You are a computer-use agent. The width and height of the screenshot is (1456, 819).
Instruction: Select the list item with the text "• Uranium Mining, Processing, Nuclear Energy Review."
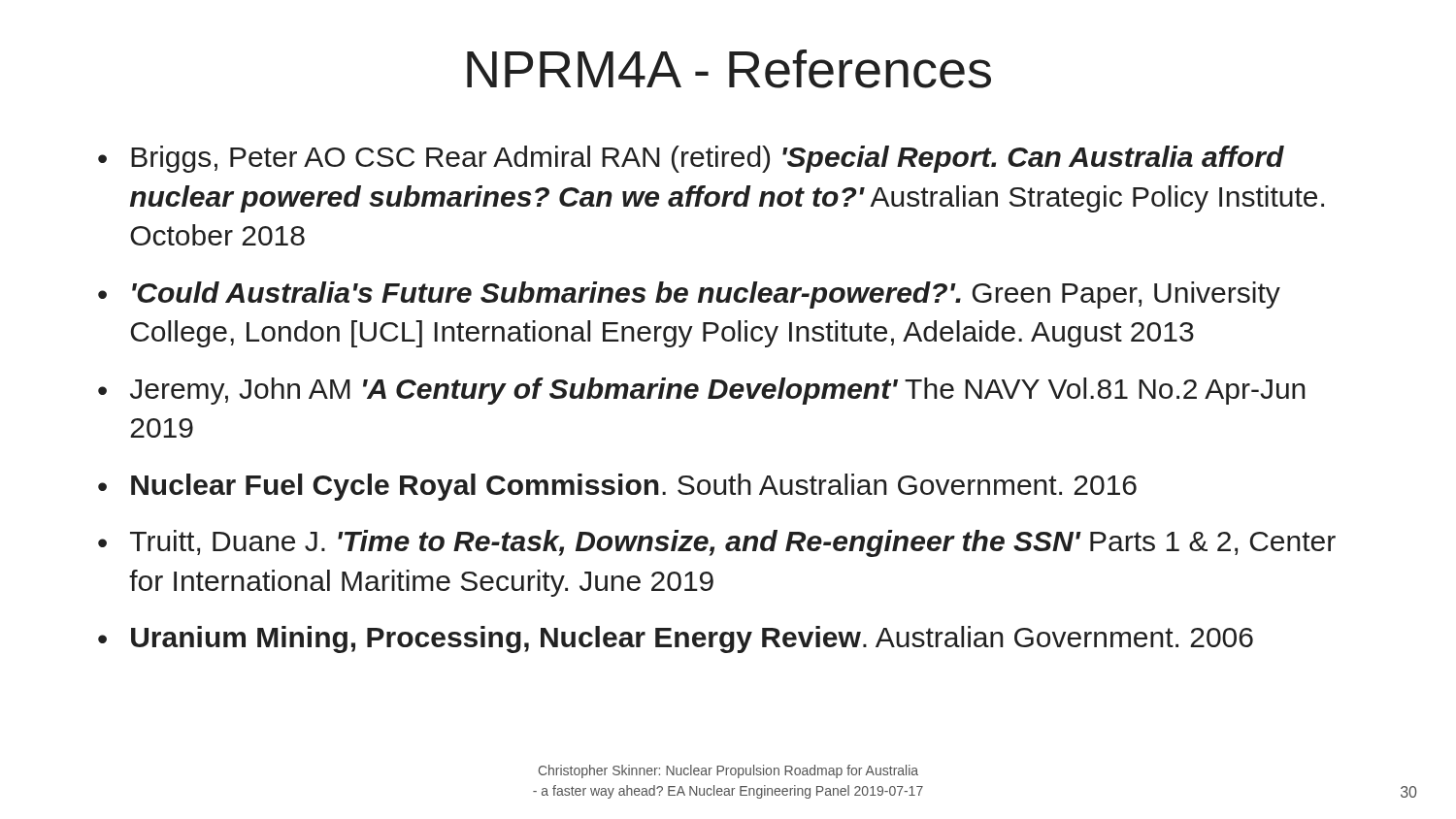click(x=676, y=638)
